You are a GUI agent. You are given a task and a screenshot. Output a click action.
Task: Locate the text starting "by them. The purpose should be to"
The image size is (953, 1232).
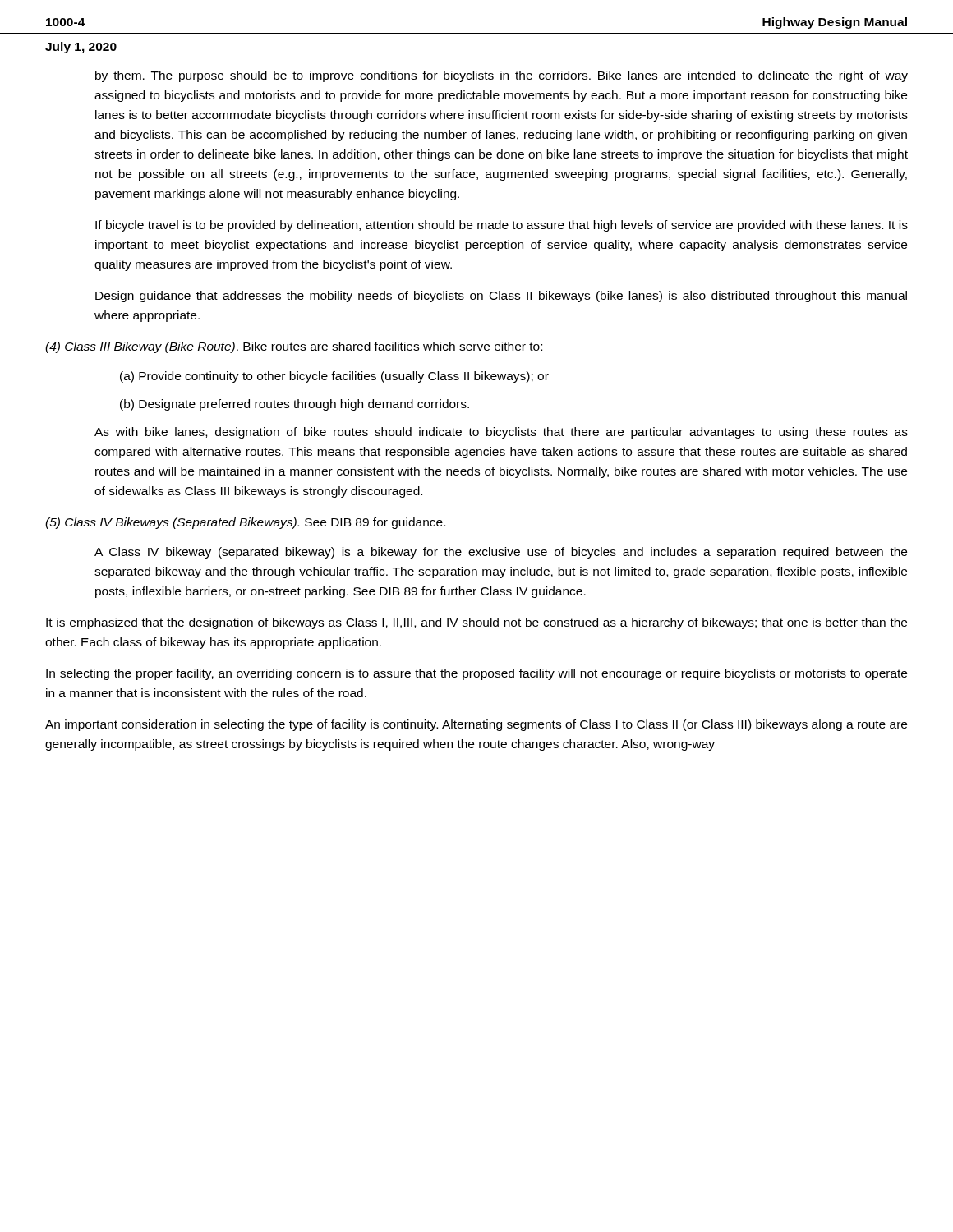pos(501,134)
